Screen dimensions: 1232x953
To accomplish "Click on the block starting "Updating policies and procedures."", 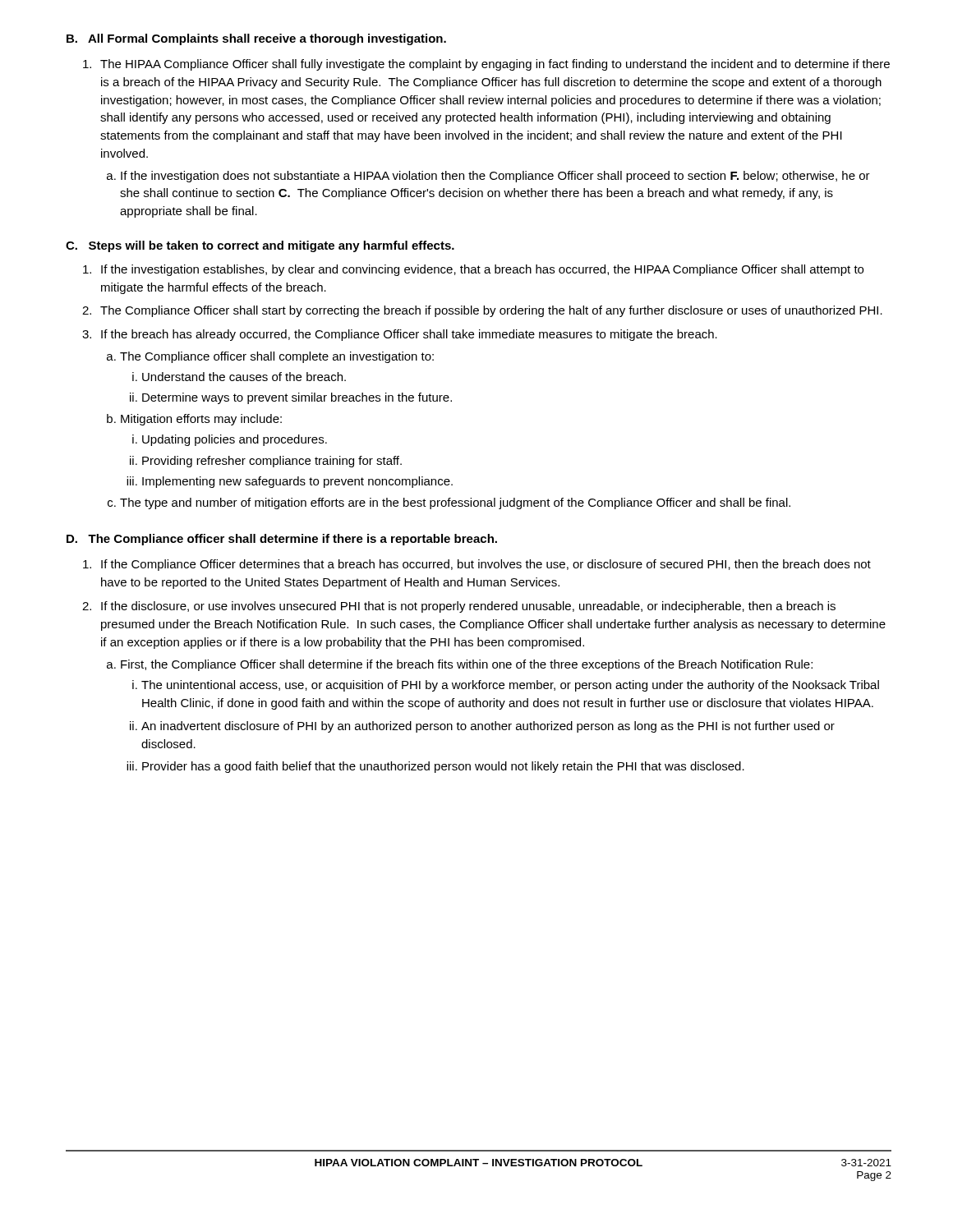I will [234, 439].
